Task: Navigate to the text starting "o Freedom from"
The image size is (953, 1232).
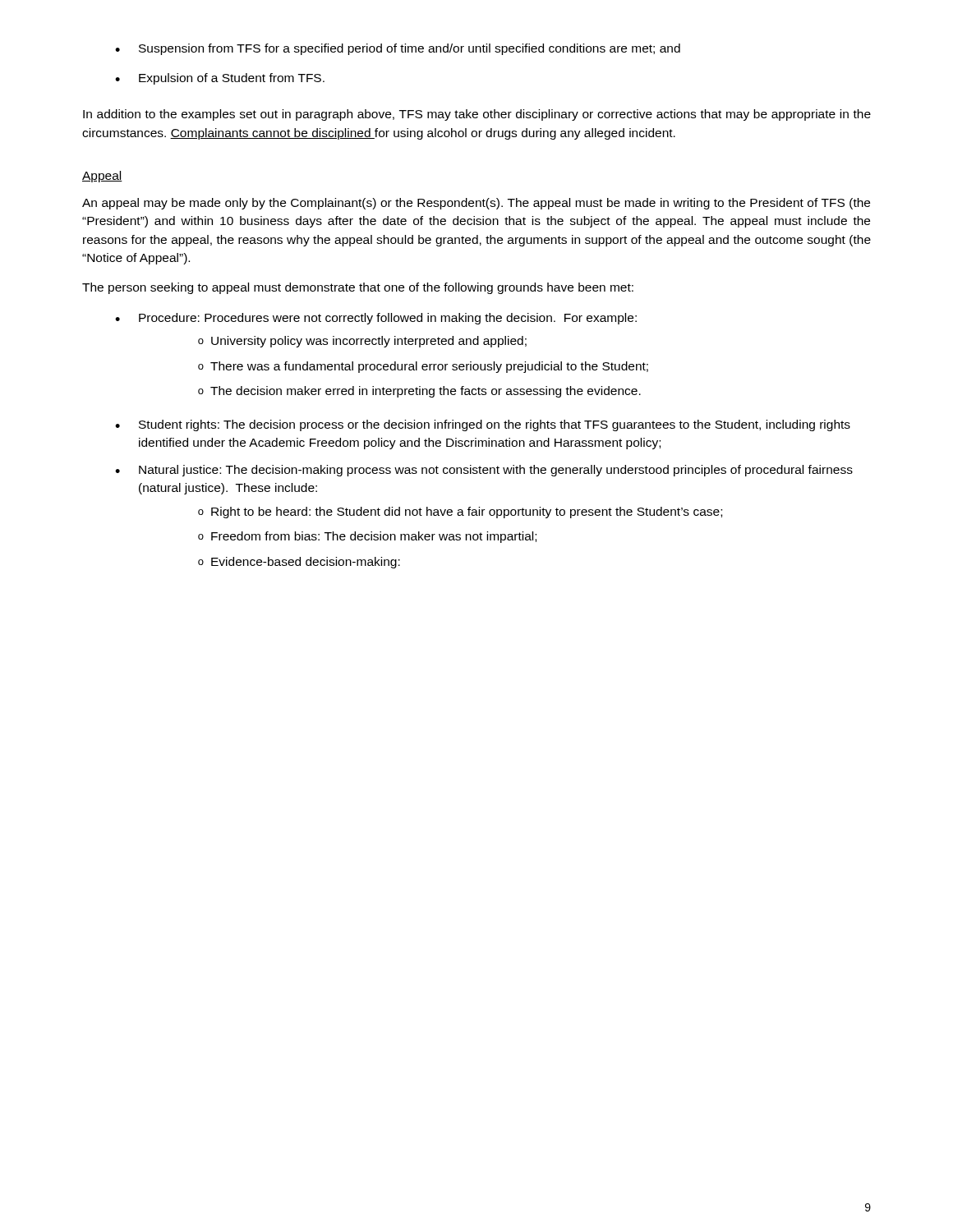Action: pos(526,537)
